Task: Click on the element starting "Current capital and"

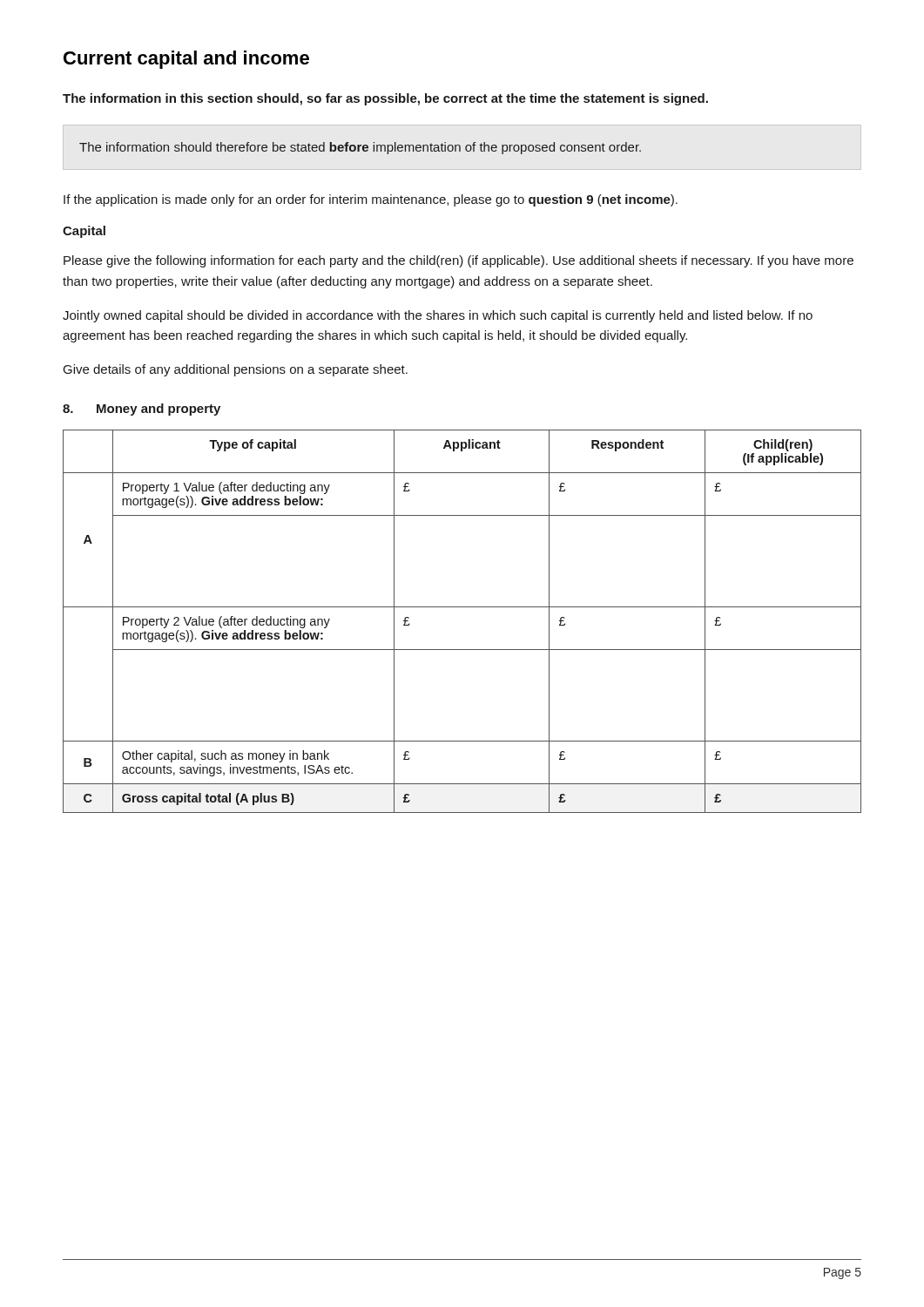Action: [186, 60]
